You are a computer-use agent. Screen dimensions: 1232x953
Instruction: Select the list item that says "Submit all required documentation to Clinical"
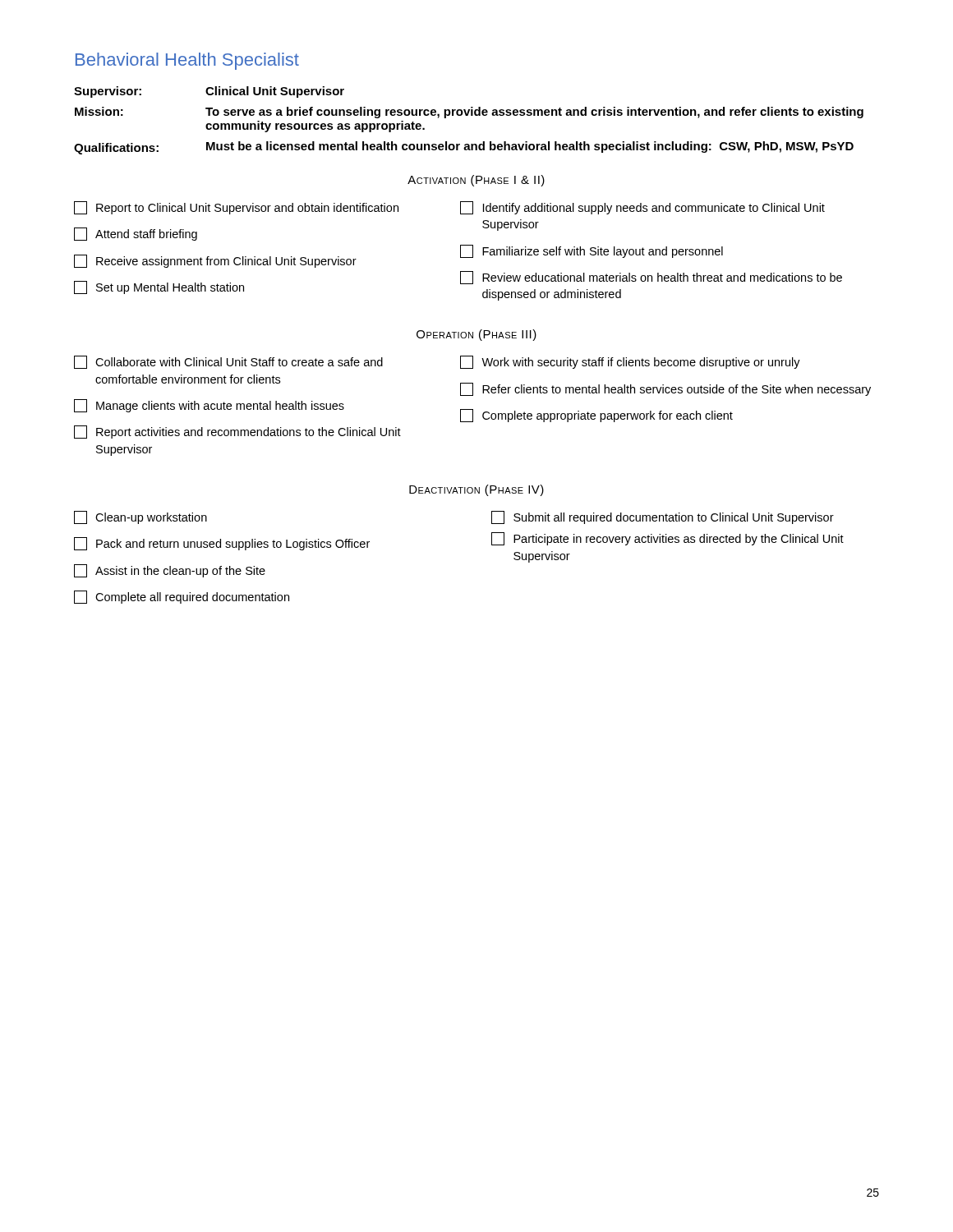(675, 518)
